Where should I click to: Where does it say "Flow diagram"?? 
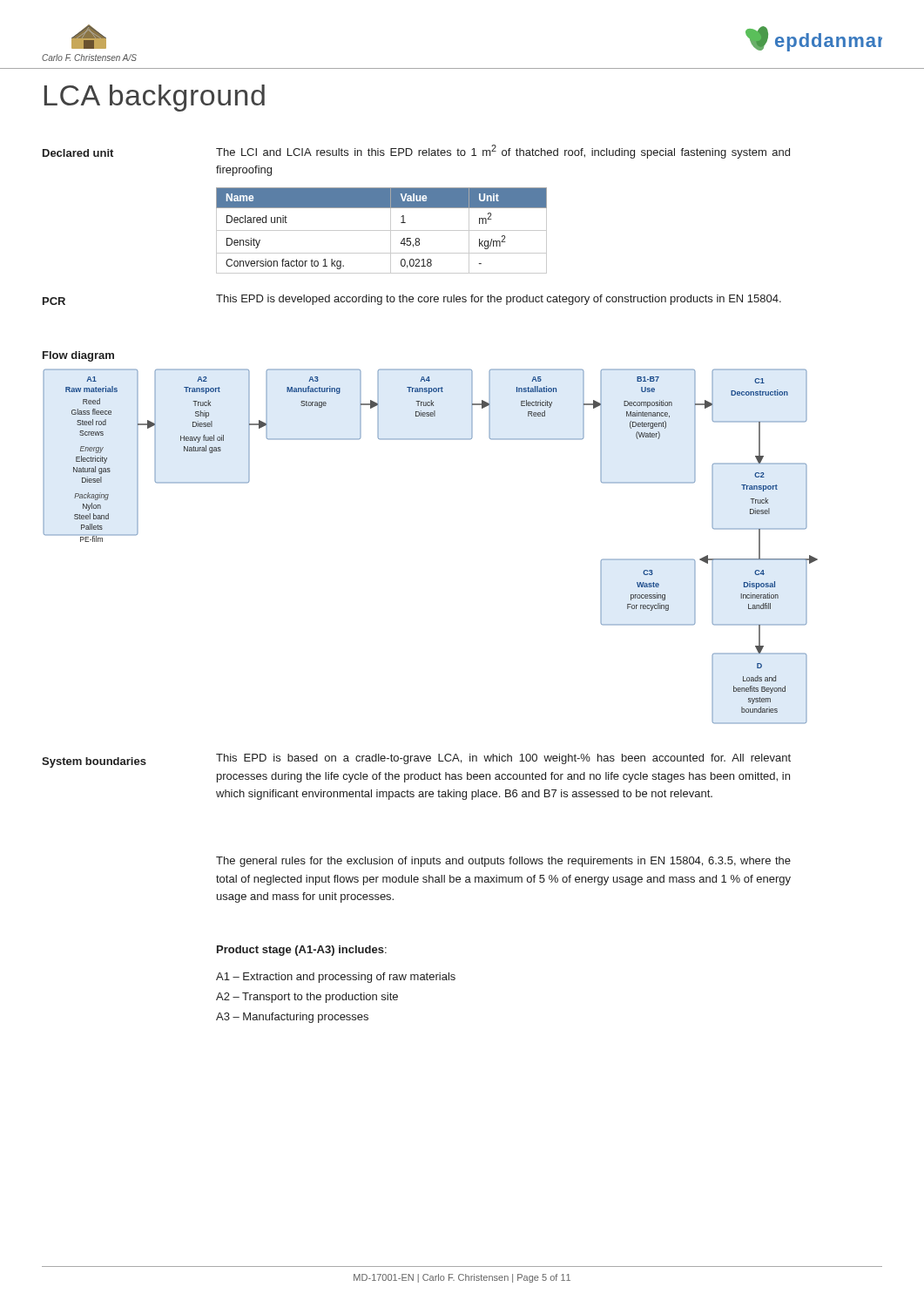[78, 355]
